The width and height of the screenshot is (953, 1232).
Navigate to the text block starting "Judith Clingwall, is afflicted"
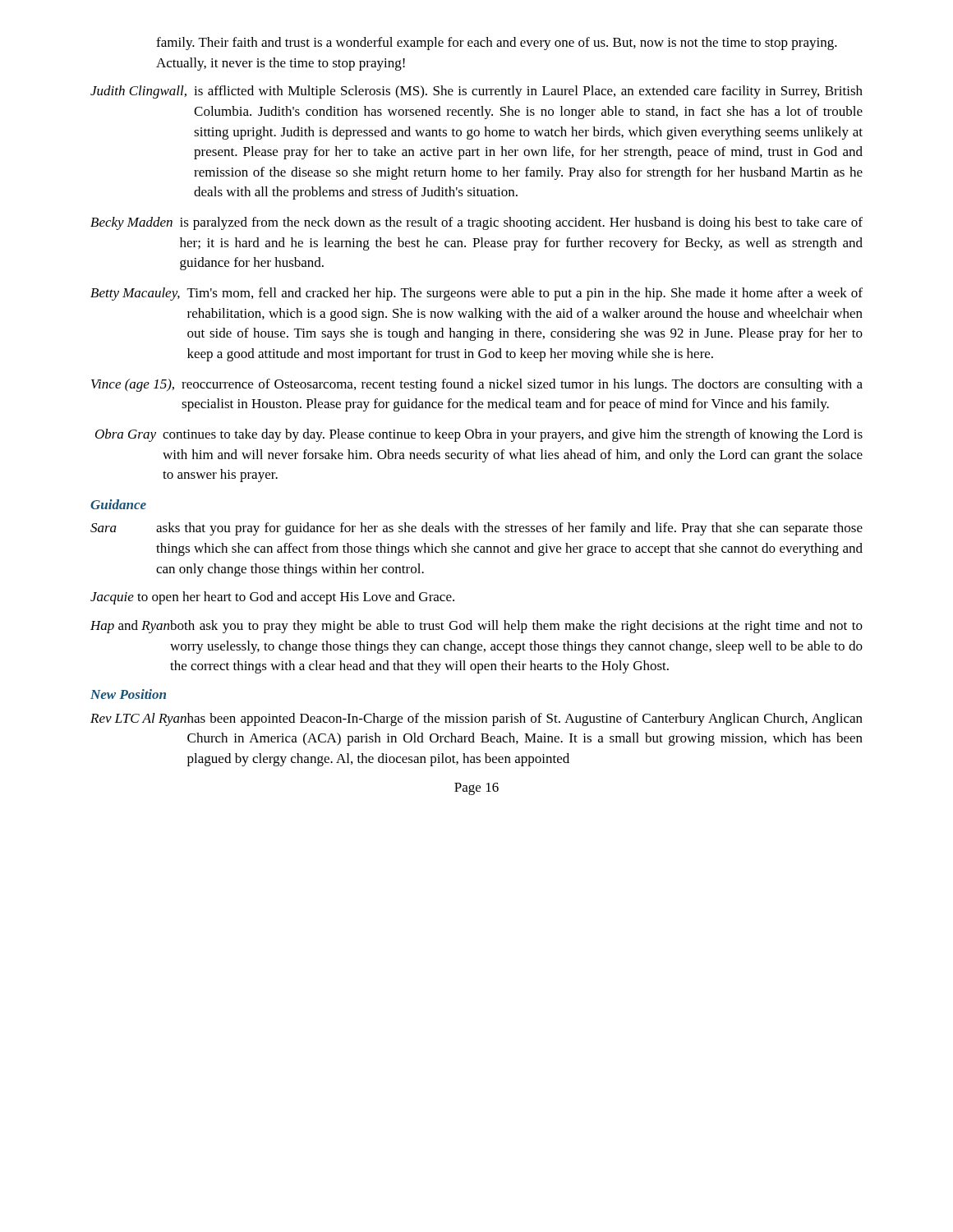476,142
